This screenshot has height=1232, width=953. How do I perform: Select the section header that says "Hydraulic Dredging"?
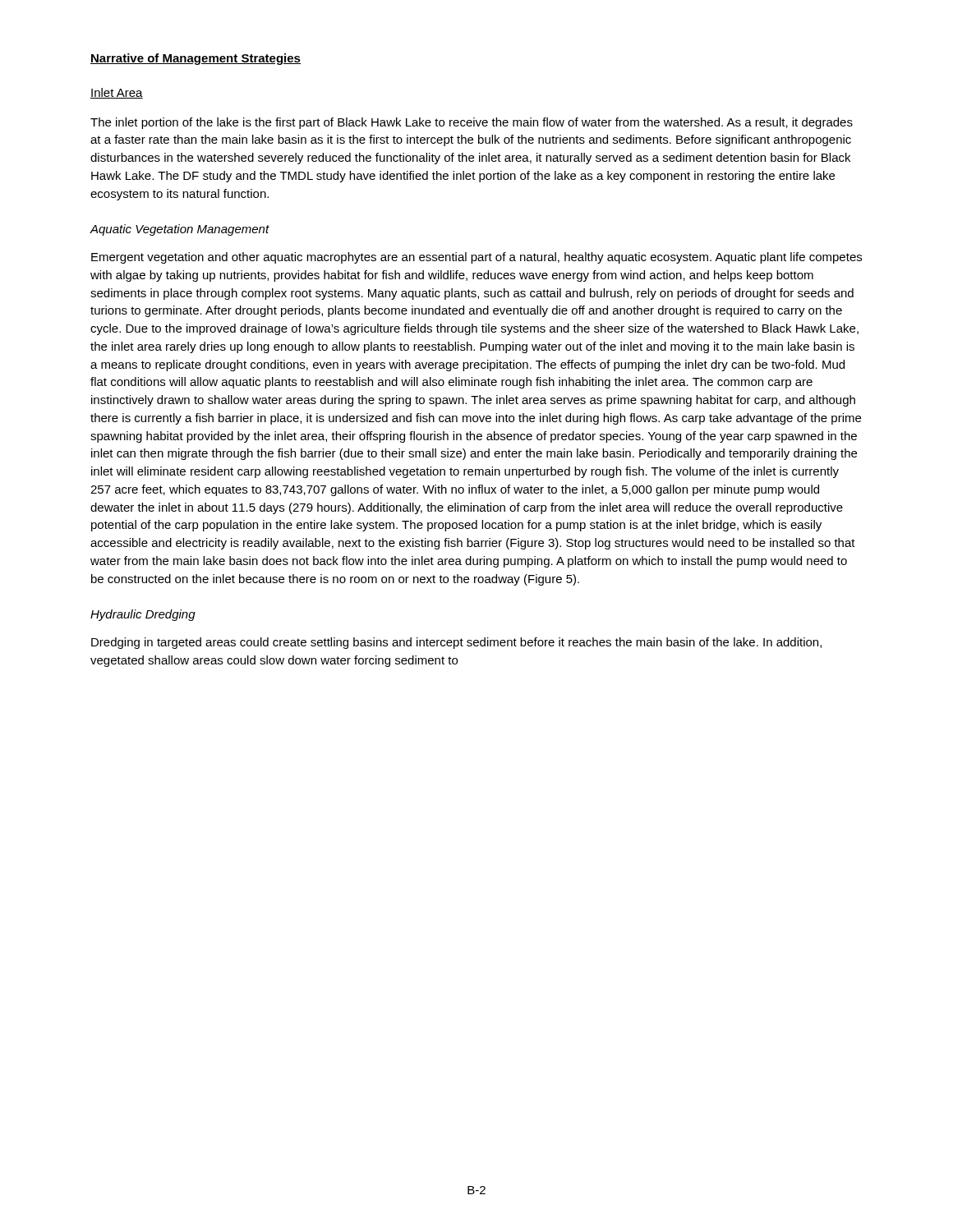(143, 614)
